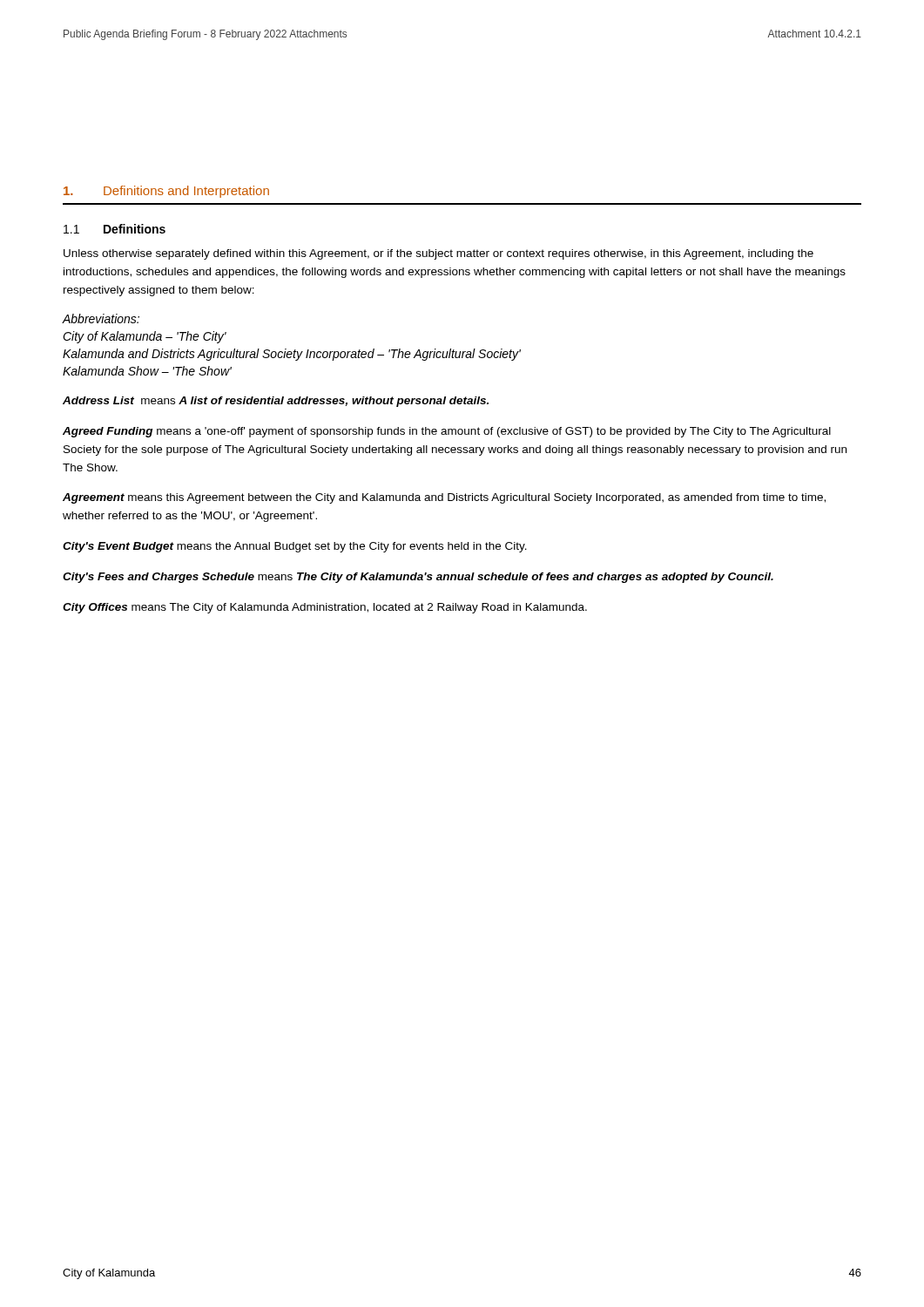Locate the block of text that opens with "Unless otherwise separately defined within this Agreement,"

click(454, 271)
